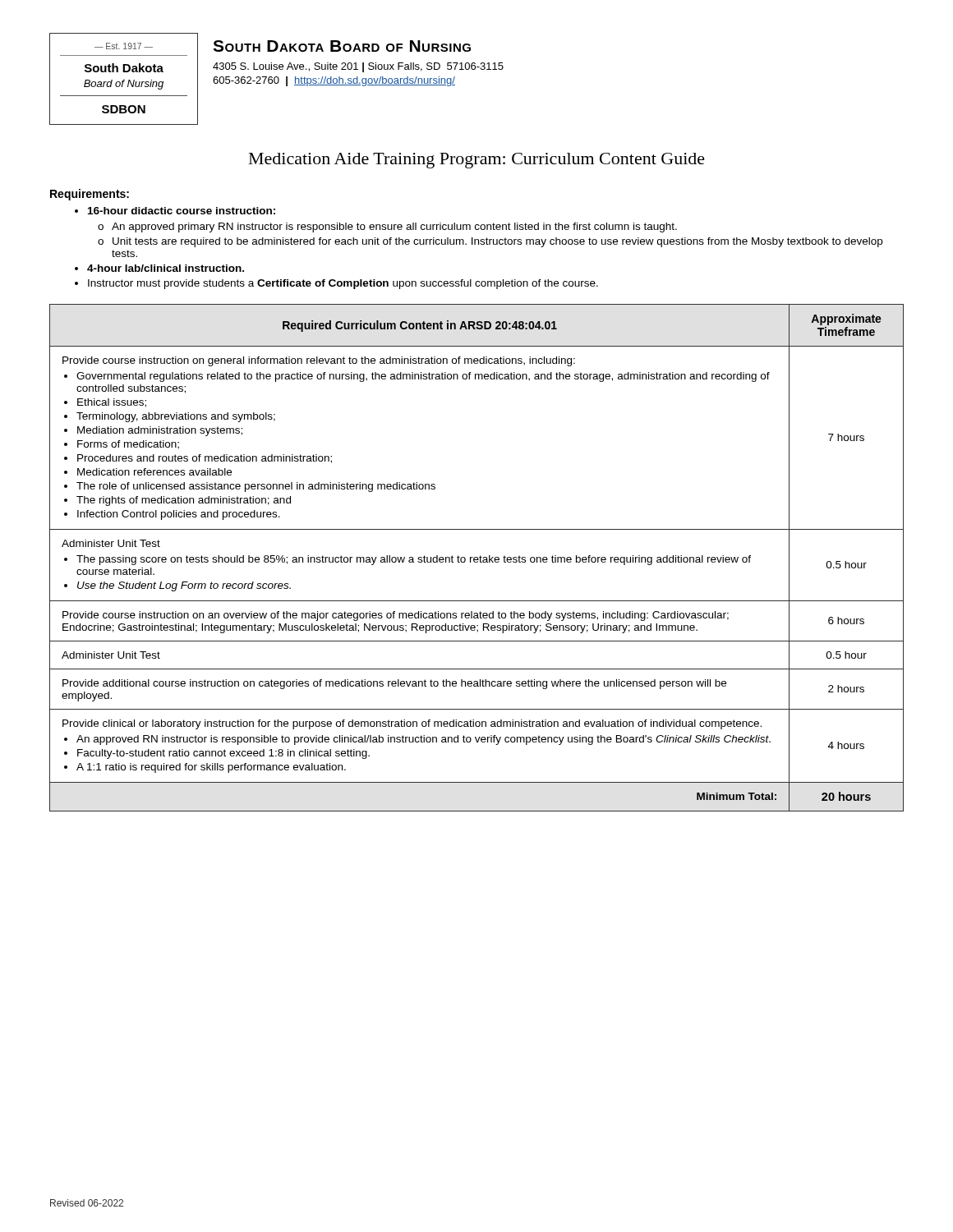This screenshot has height=1232, width=953.
Task: Locate the list item that says "16-hour didactic course"
Action: click(x=488, y=232)
